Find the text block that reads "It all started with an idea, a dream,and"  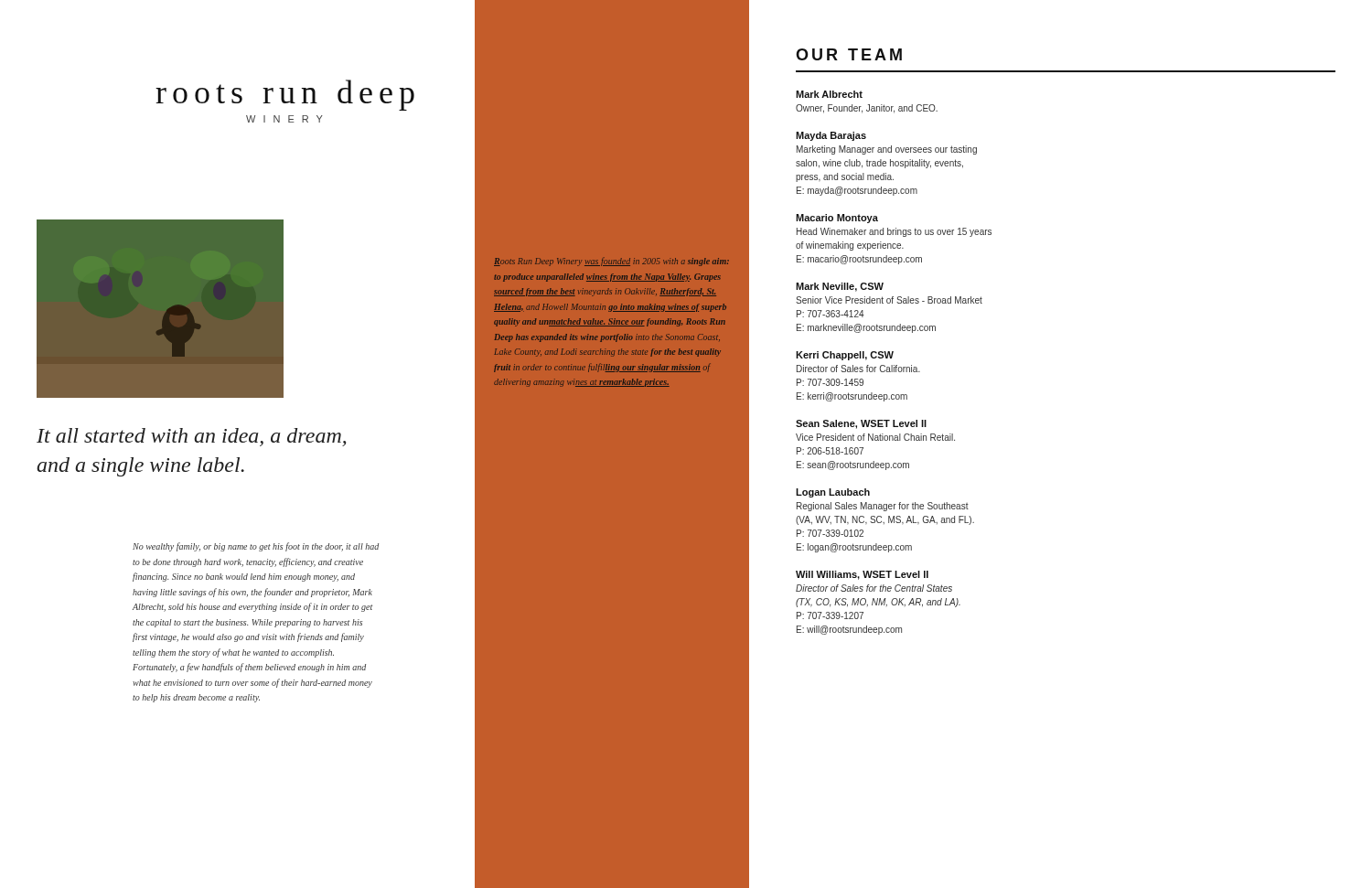210,450
